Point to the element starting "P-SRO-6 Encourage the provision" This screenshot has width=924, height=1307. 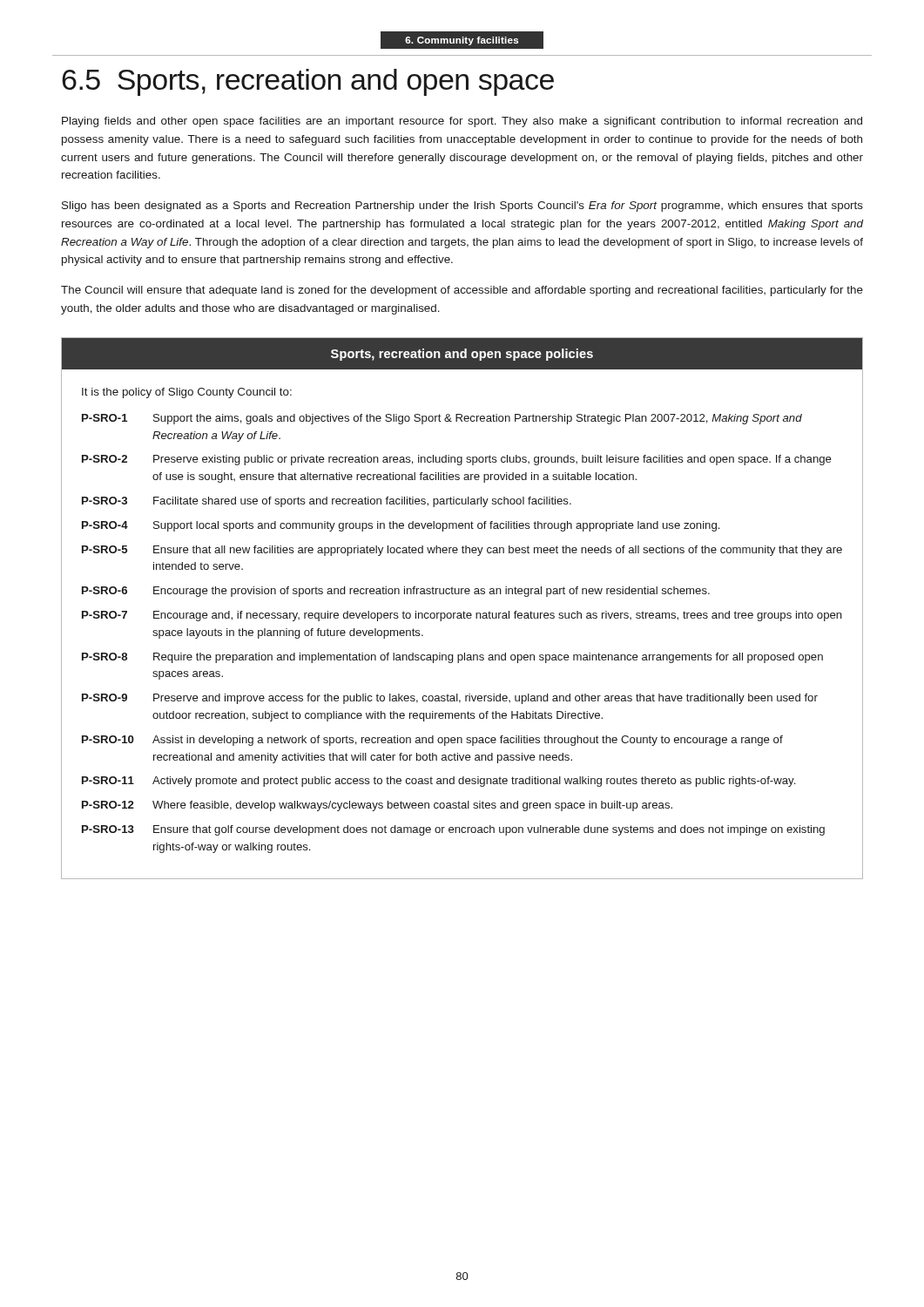(462, 591)
